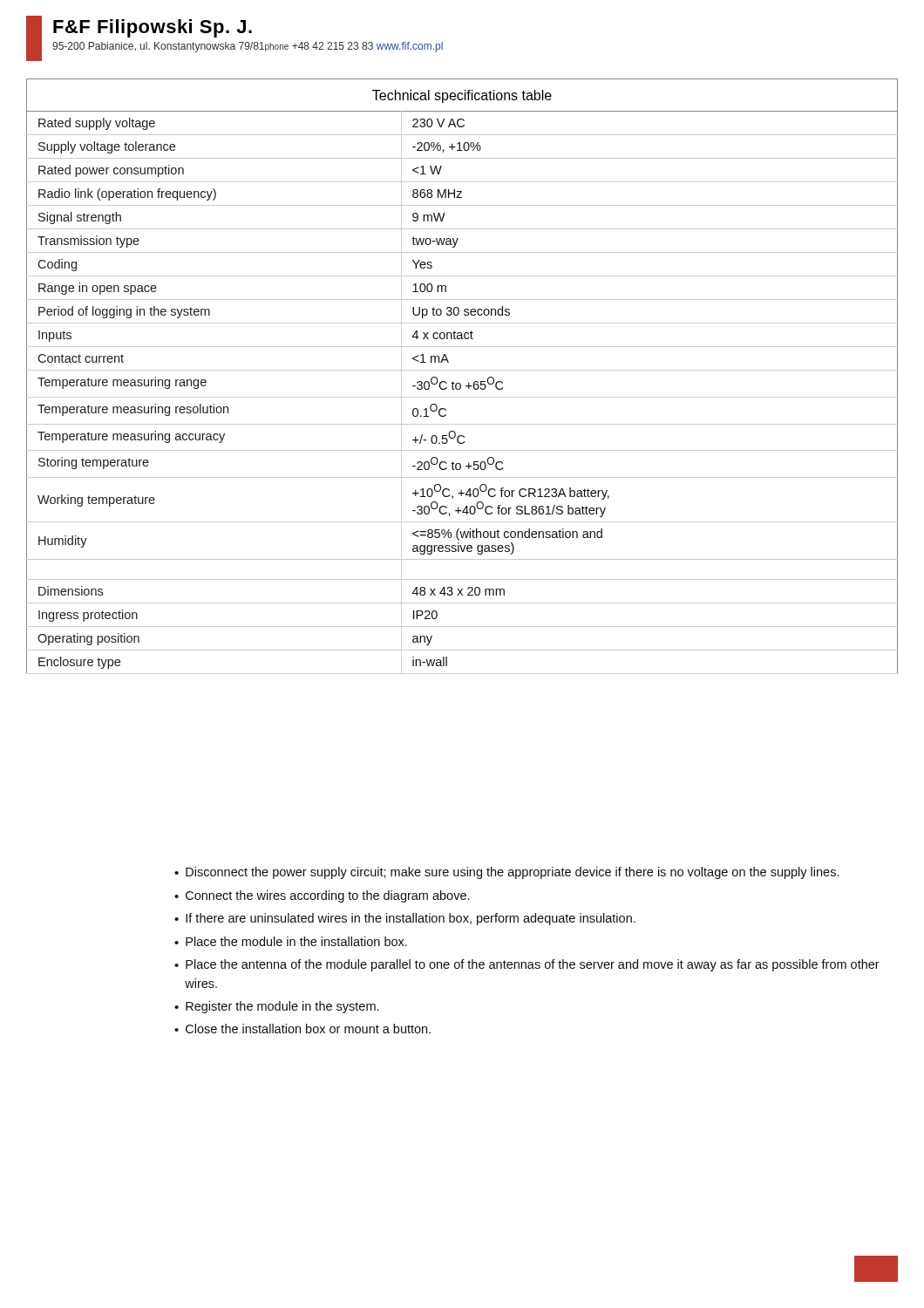
Task: Select the text block starting "• Connect the wires according"
Action: [x=322, y=896]
